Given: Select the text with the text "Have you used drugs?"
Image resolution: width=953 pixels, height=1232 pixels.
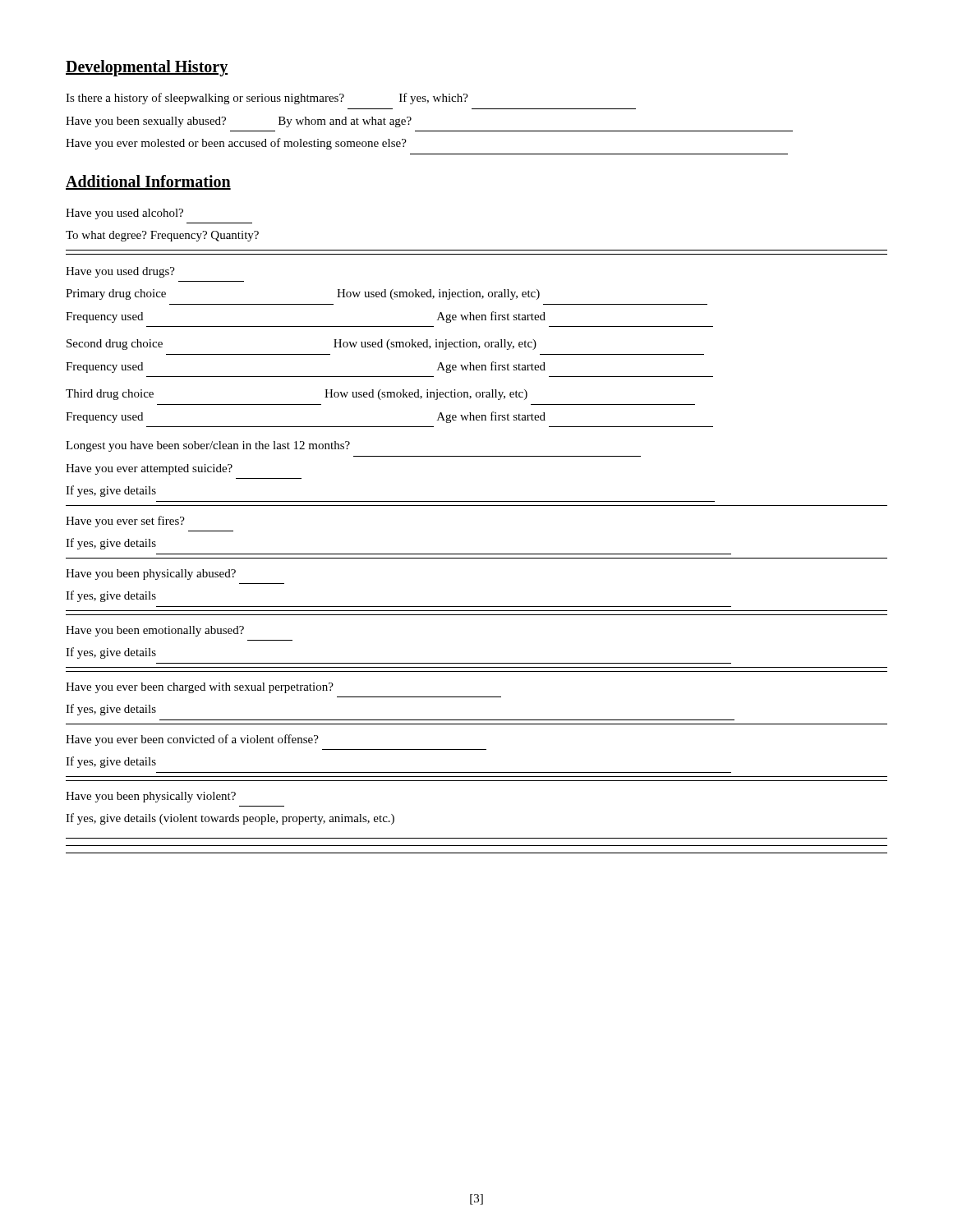Looking at the screenshot, I should point(155,273).
